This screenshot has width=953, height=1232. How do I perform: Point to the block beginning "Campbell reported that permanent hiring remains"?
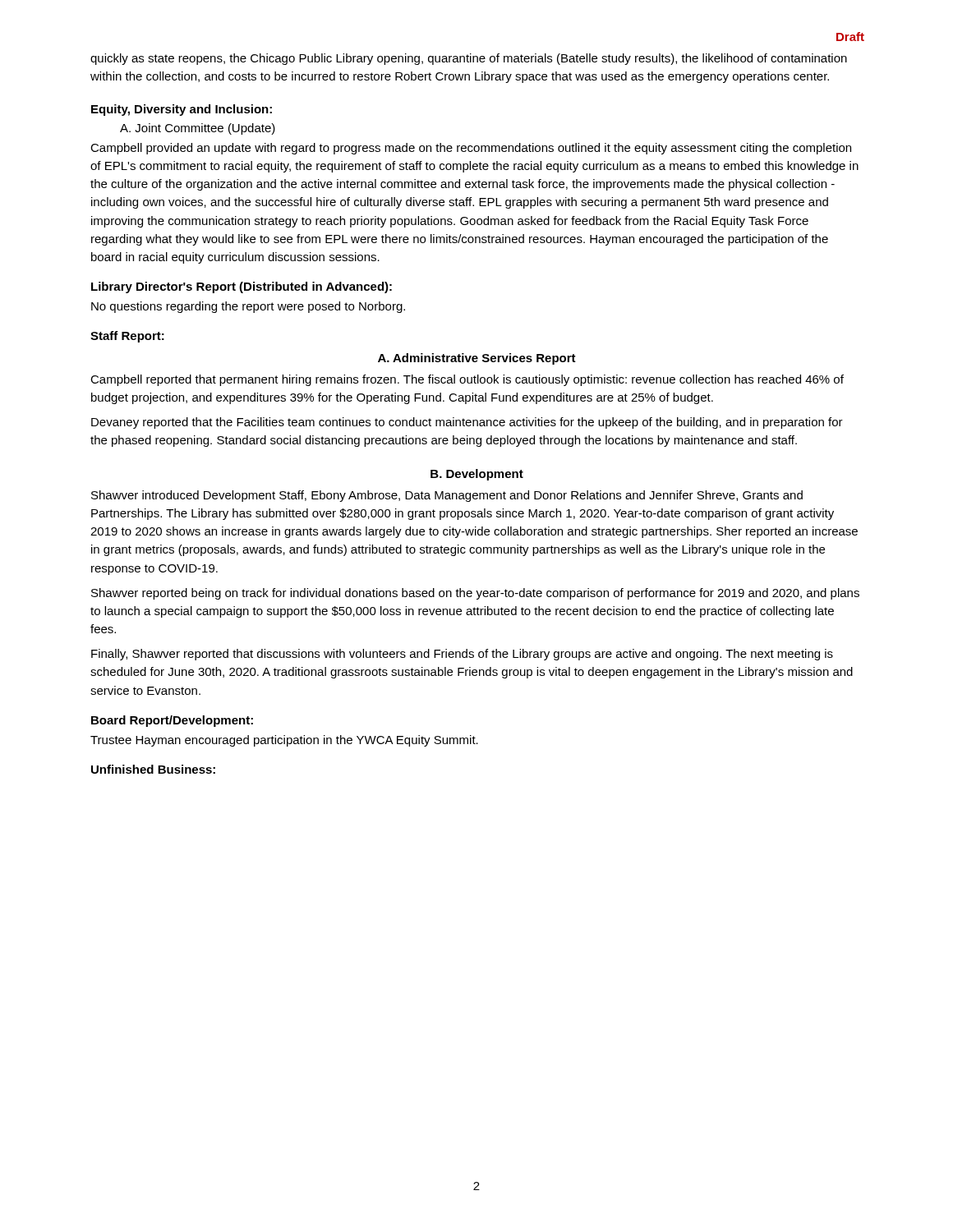467,388
